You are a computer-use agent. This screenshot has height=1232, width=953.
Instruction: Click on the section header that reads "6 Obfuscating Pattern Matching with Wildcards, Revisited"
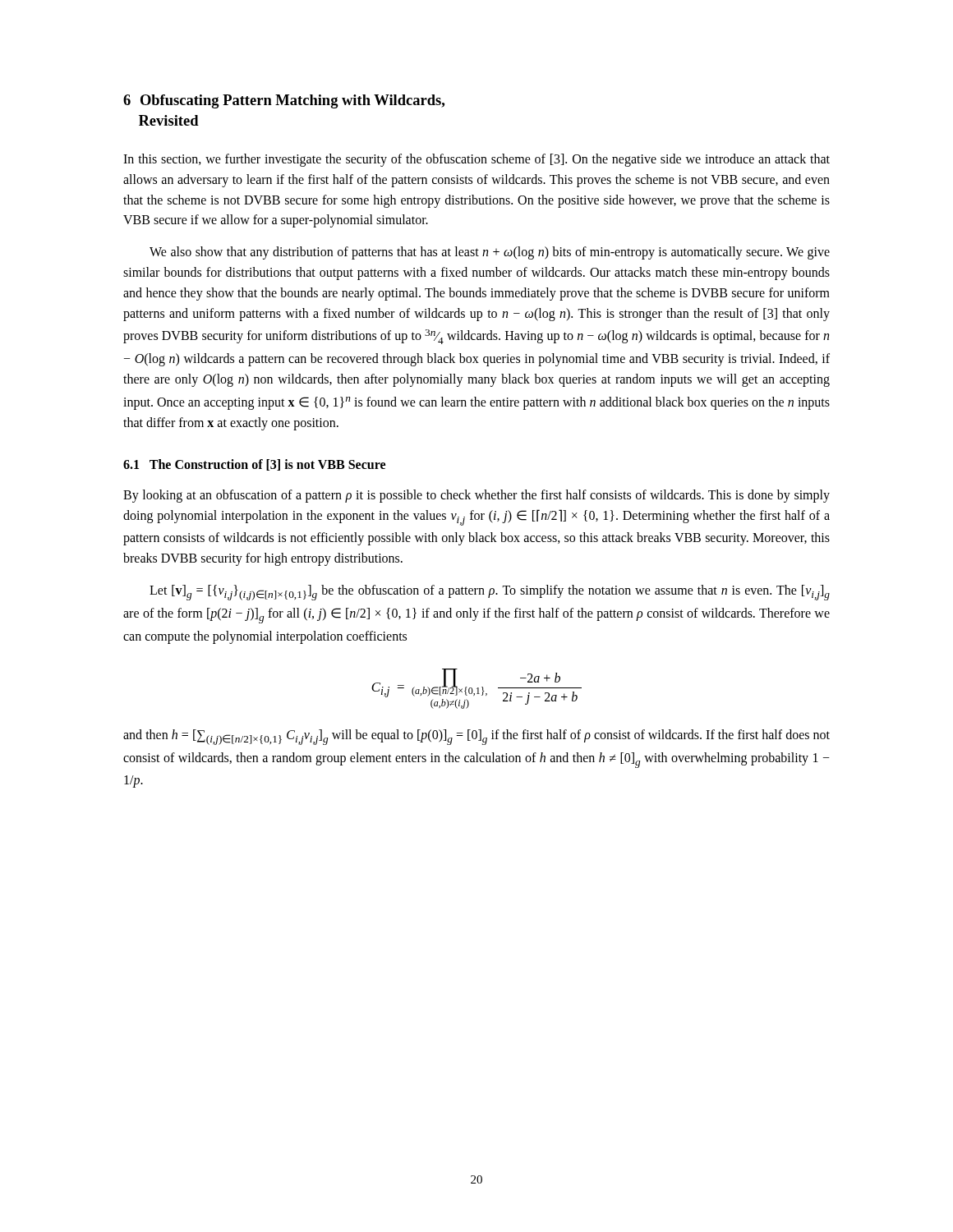pos(284,101)
